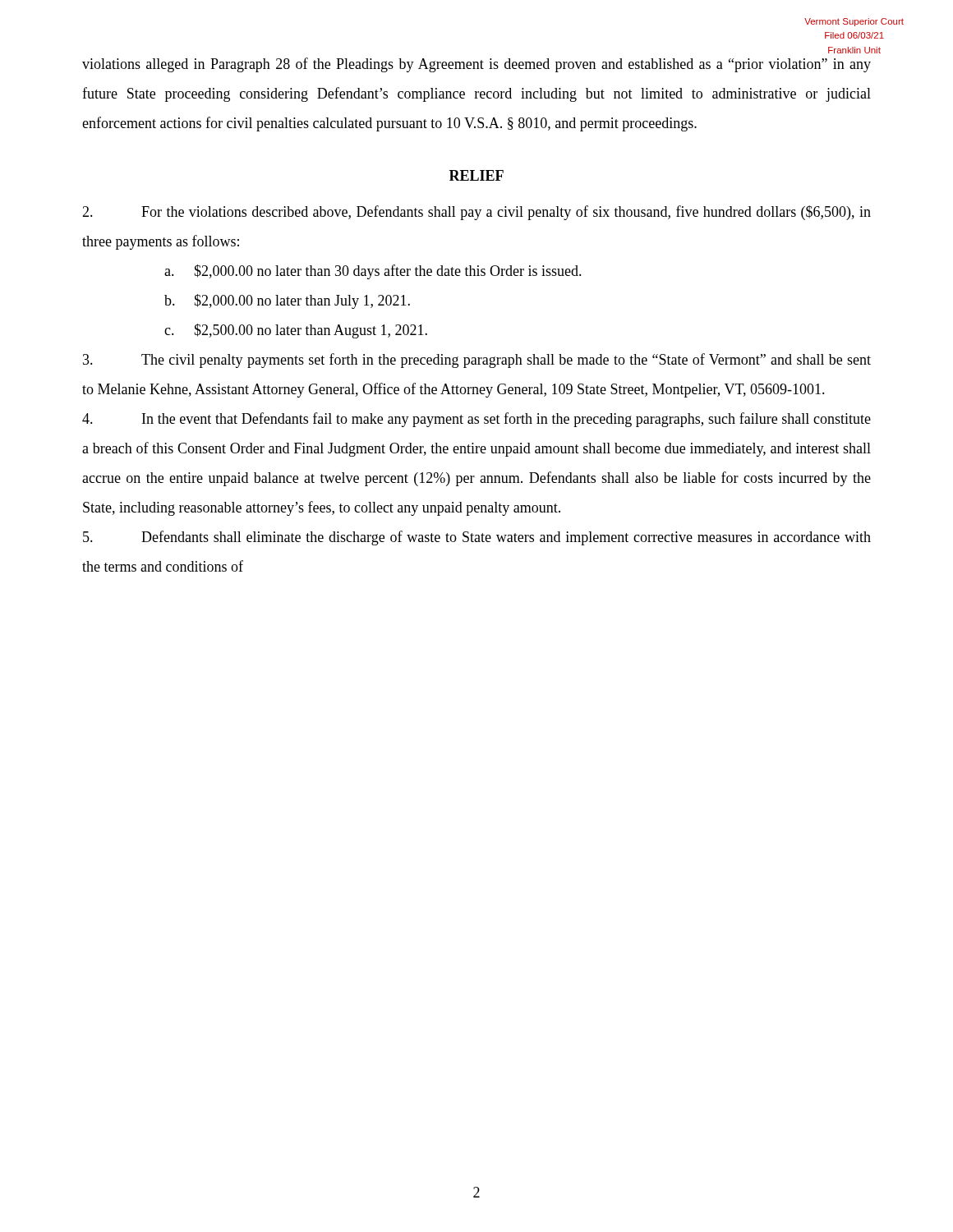The width and height of the screenshot is (953, 1232).
Task: Where is the passage that starts "a. $2,000.00 no later than"?
Action: coord(518,271)
